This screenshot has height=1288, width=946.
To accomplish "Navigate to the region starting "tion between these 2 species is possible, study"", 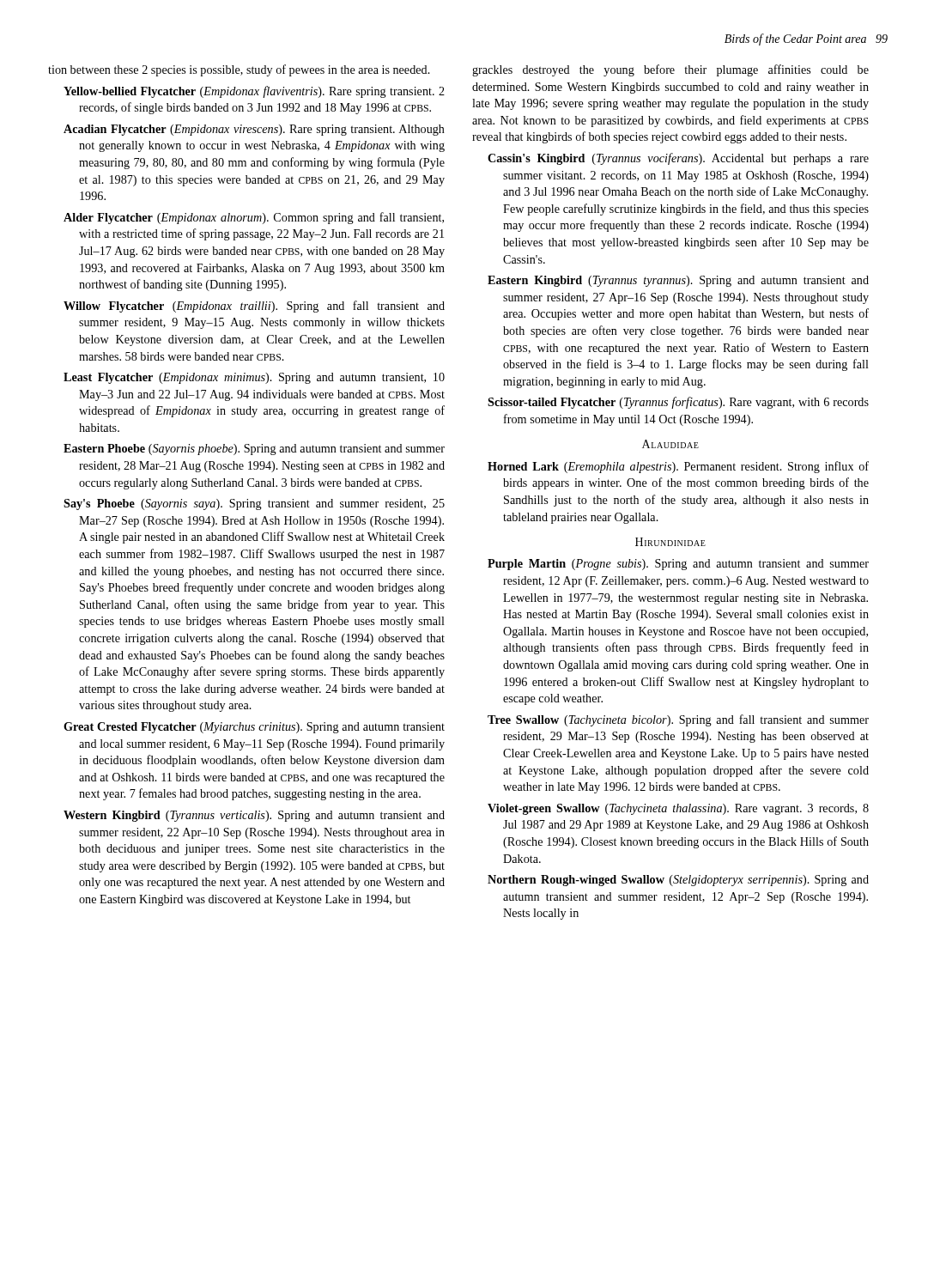I will tap(246, 70).
